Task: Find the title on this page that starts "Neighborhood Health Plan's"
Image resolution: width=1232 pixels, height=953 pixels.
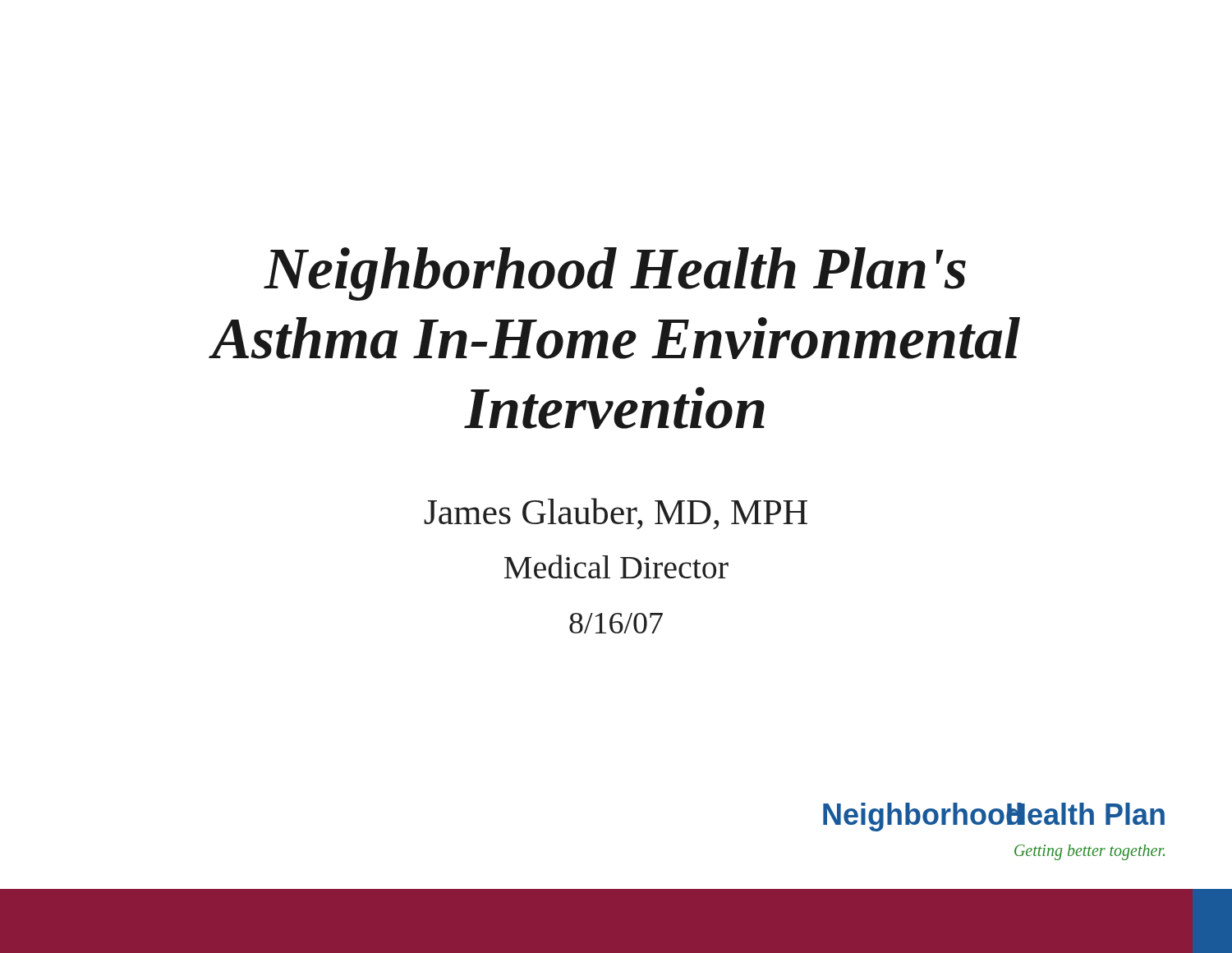Action: [x=616, y=339]
